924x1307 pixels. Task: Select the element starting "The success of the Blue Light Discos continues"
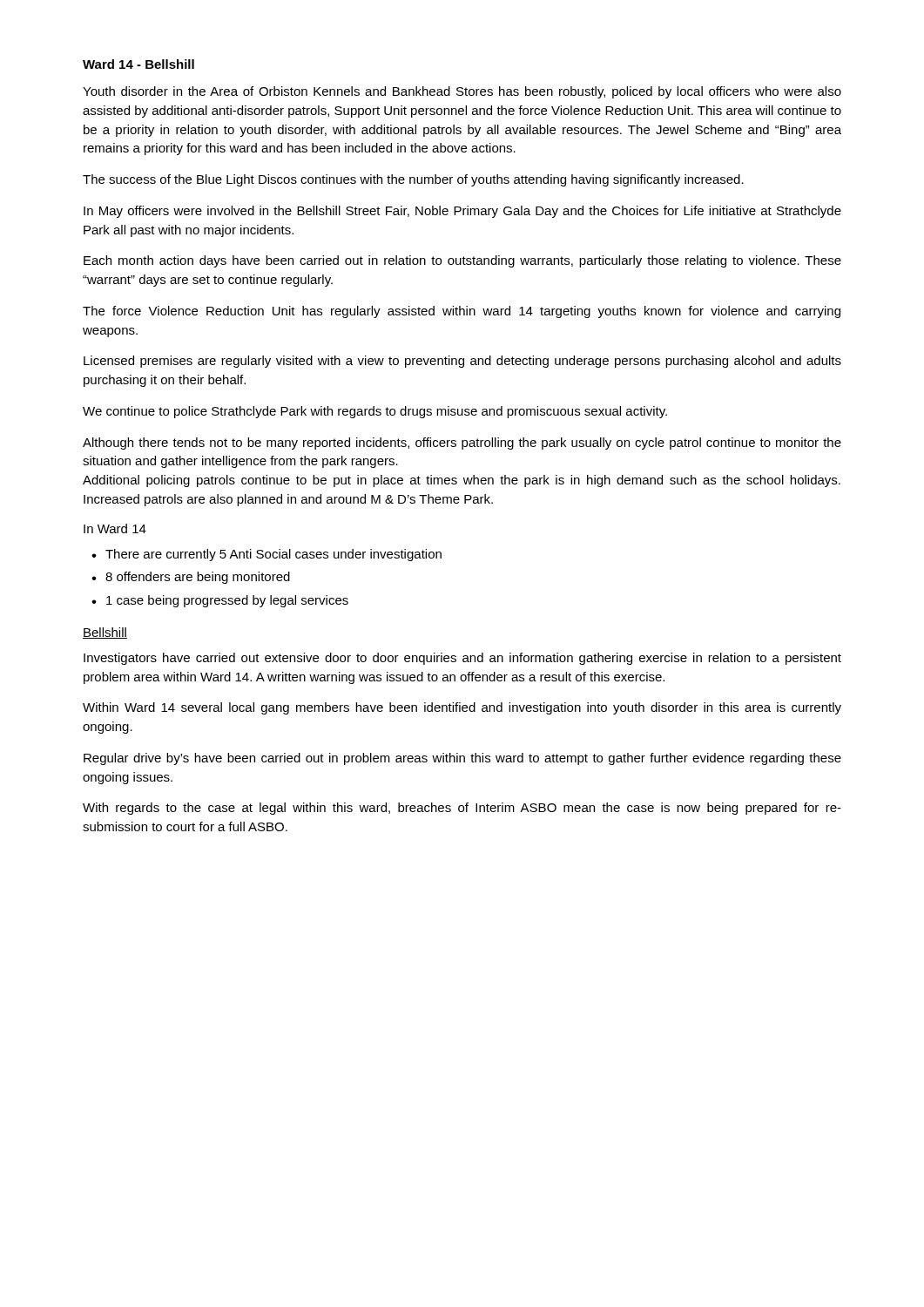(x=413, y=179)
